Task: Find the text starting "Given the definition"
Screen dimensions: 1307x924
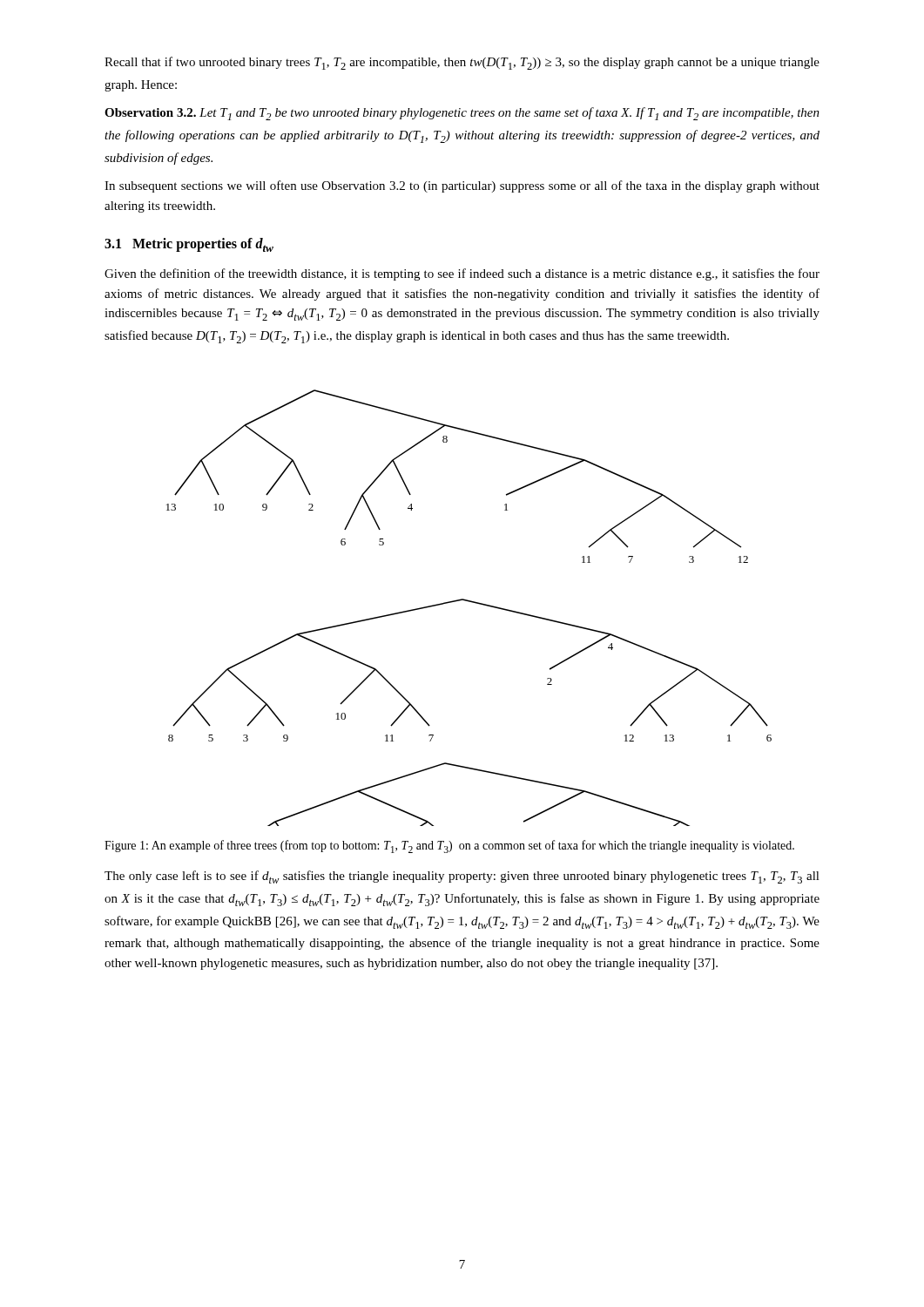Action: pyautogui.click(x=462, y=307)
